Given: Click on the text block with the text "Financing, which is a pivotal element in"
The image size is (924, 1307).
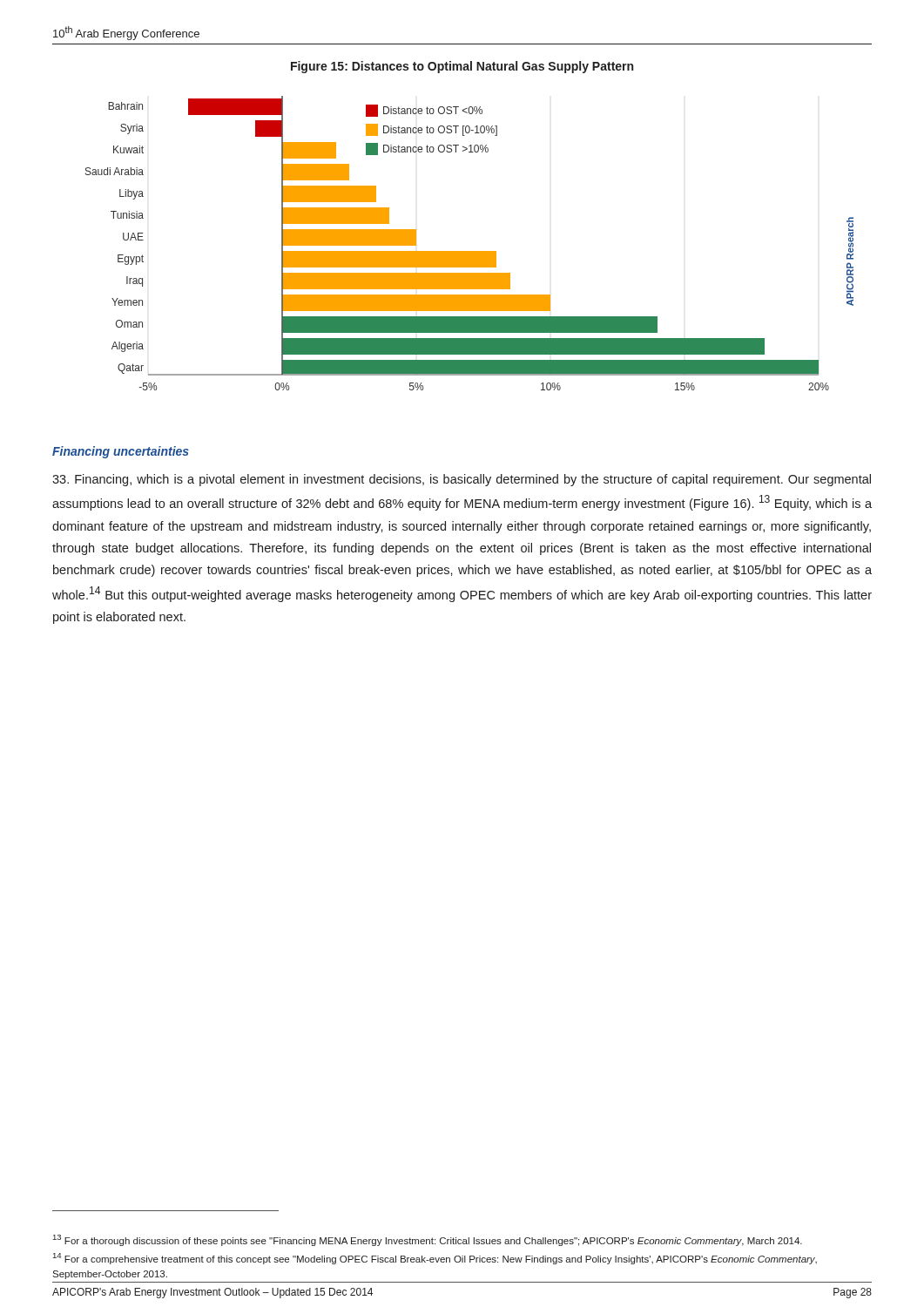Looking at the screenshot, I should pyautogui.click(x=462, y=548).
